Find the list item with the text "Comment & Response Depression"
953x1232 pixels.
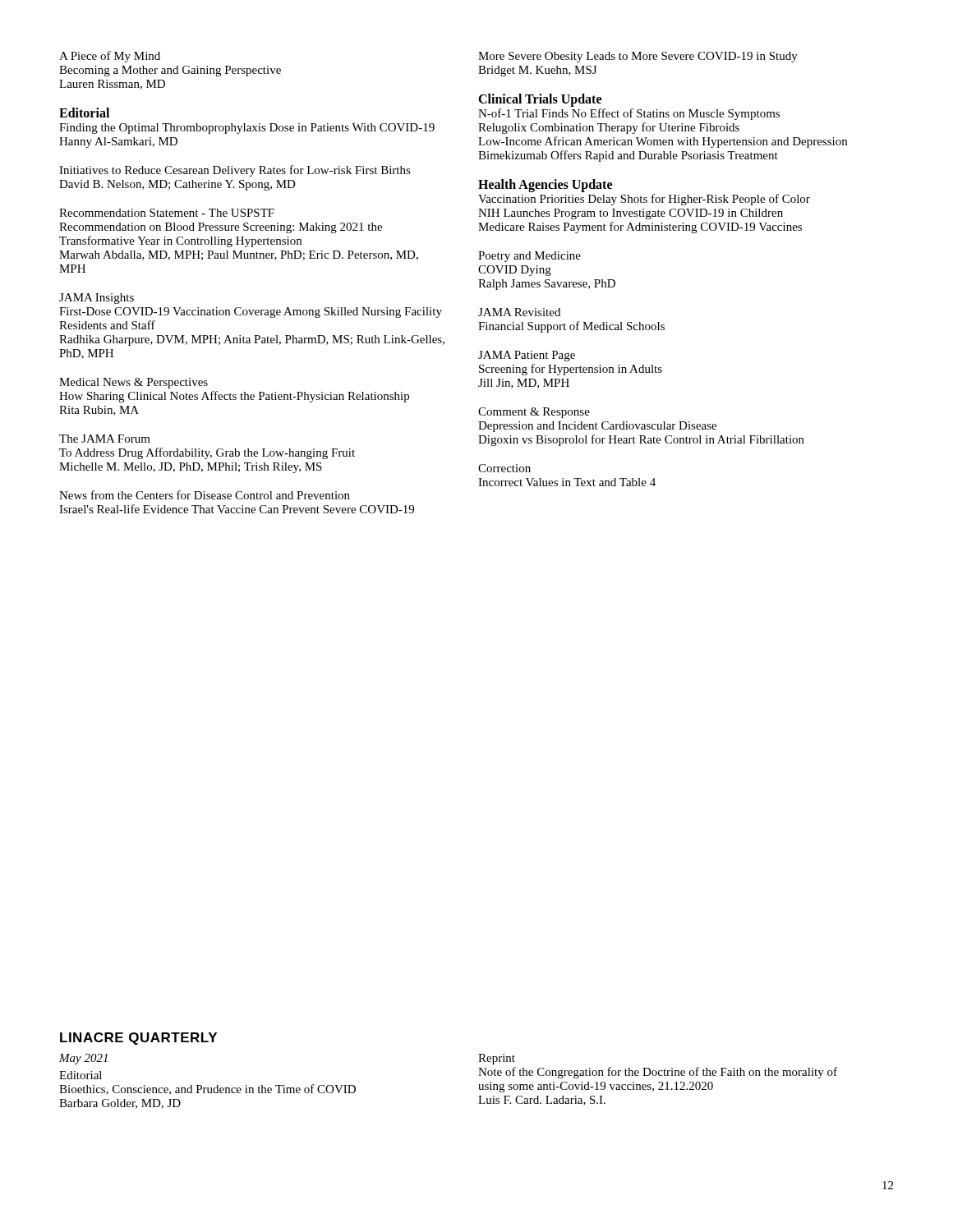(641, 425)
